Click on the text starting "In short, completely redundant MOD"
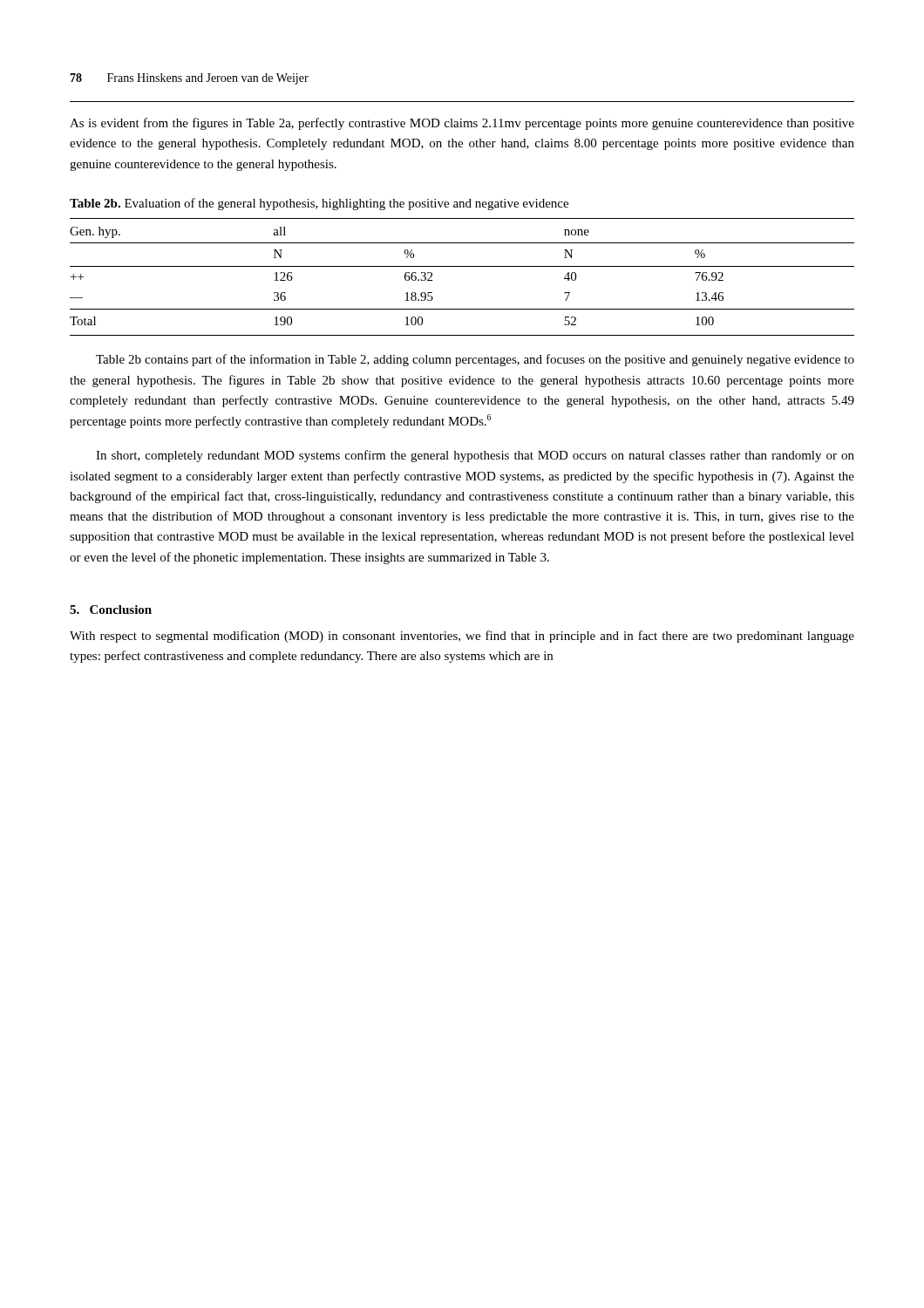The height and width of the screenshot is (1308, 924). (462, 506)
